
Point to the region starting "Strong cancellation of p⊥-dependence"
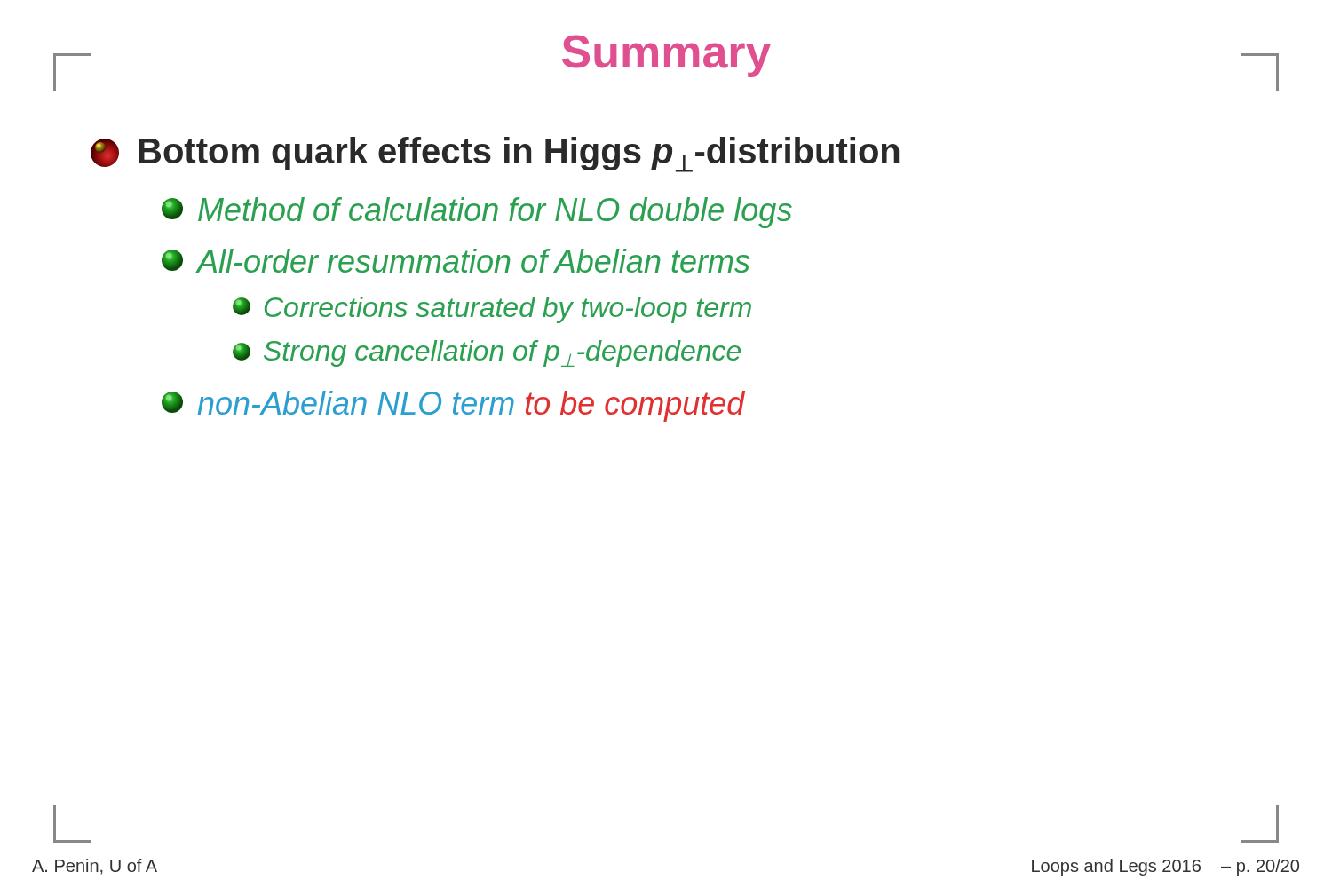pos(486,353)
